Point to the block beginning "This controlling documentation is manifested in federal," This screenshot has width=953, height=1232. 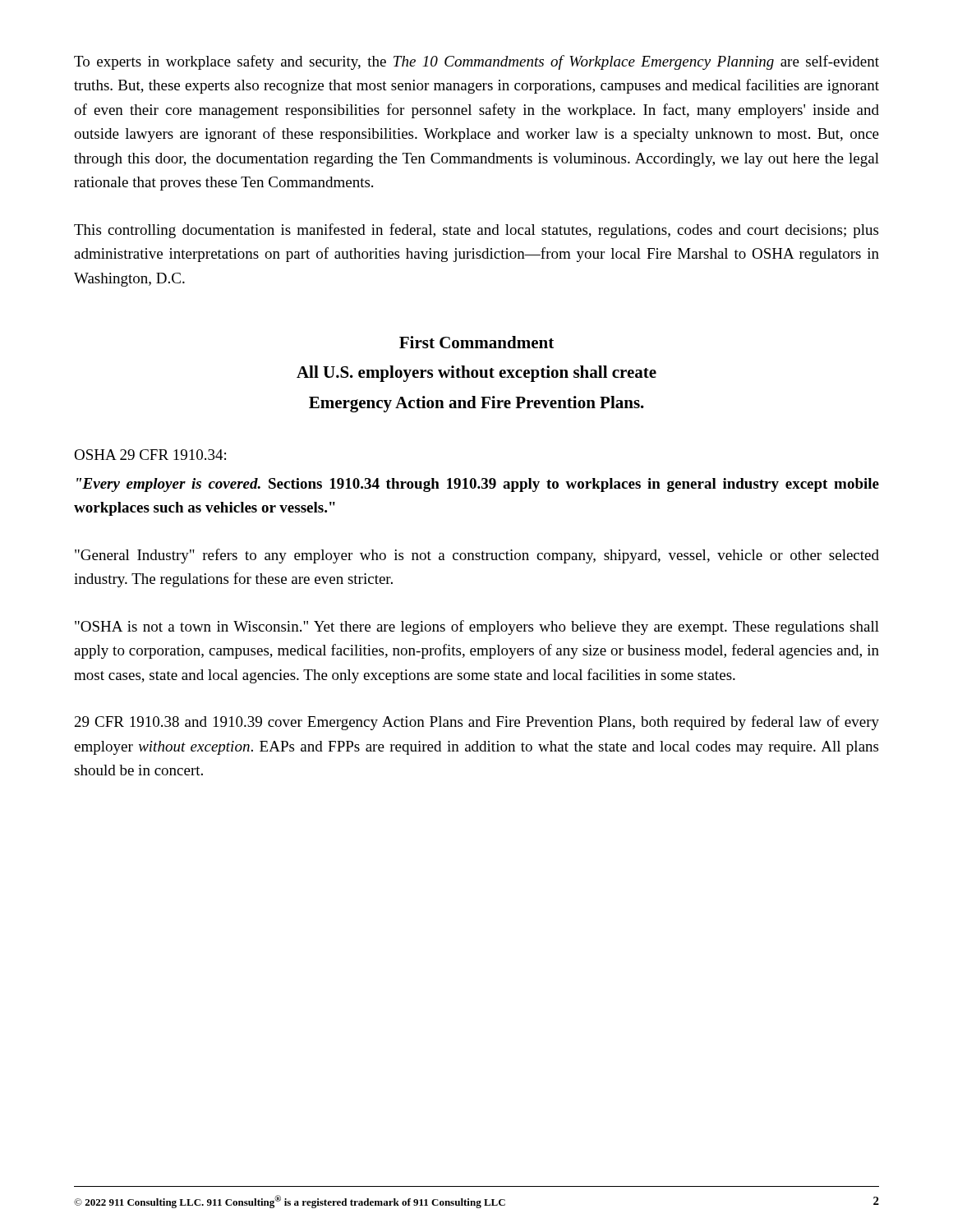(476, 253)
